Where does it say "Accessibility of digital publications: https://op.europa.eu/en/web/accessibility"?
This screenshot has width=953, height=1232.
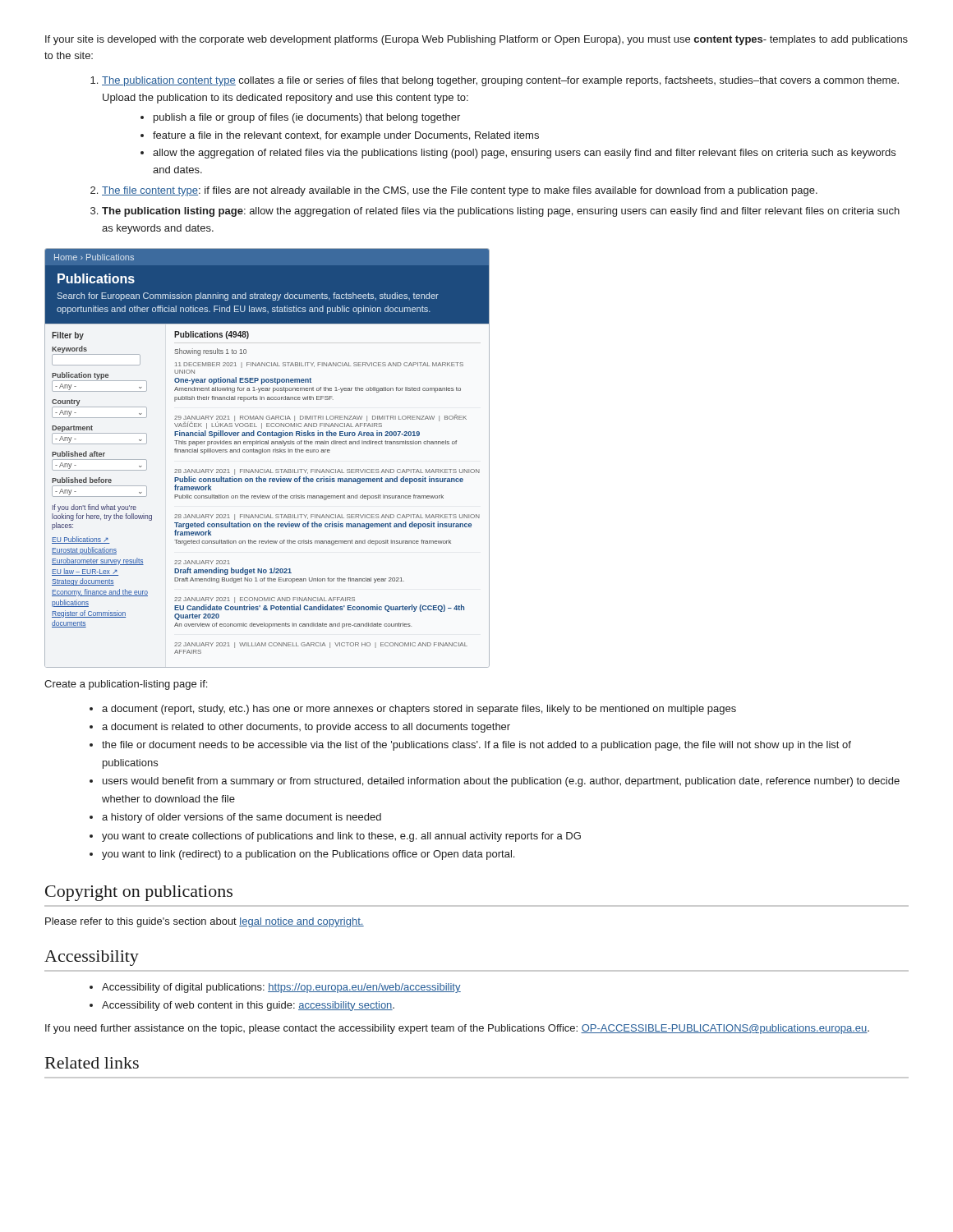tap(283, 987)
